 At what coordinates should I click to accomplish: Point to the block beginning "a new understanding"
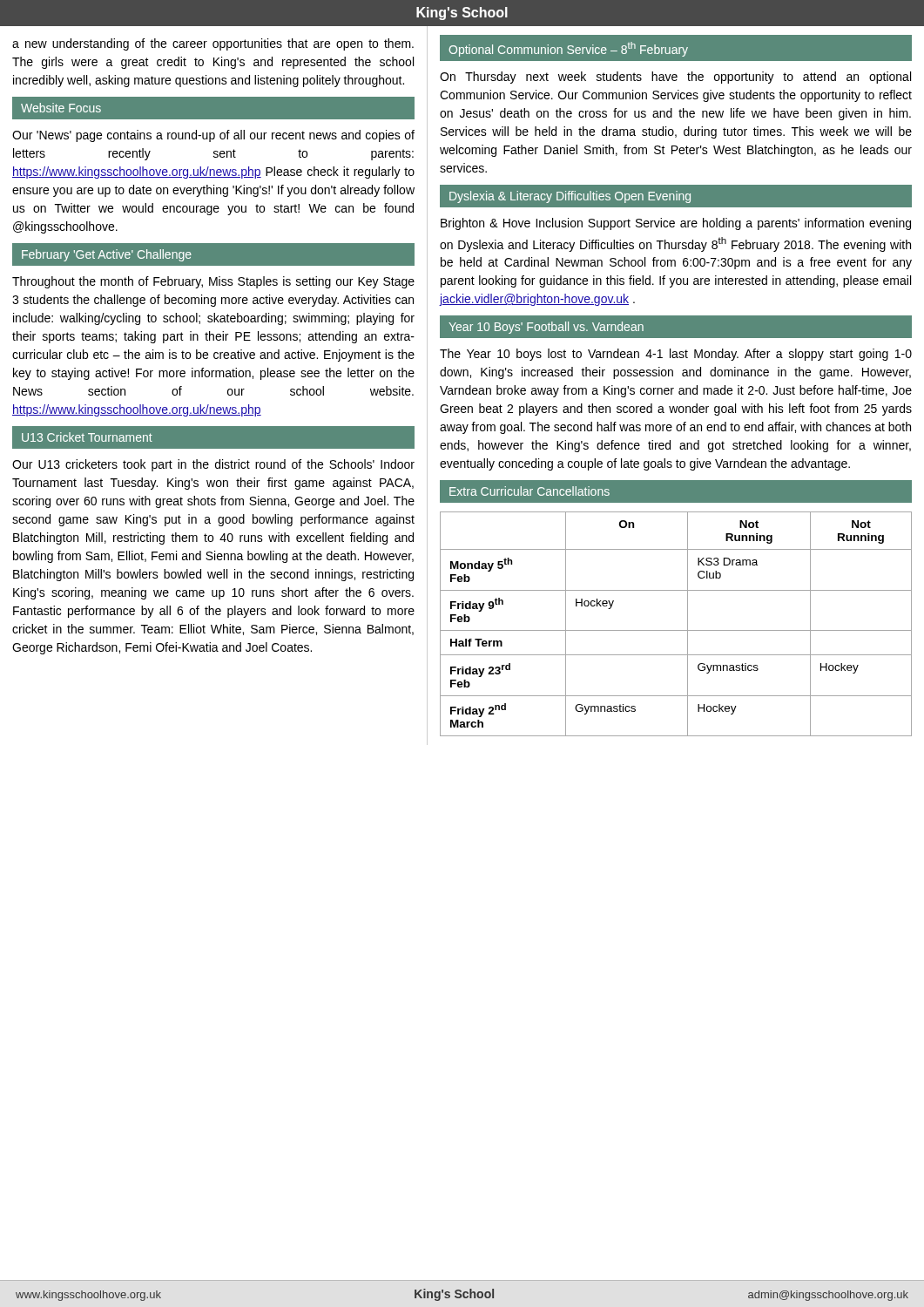(213, 62)
